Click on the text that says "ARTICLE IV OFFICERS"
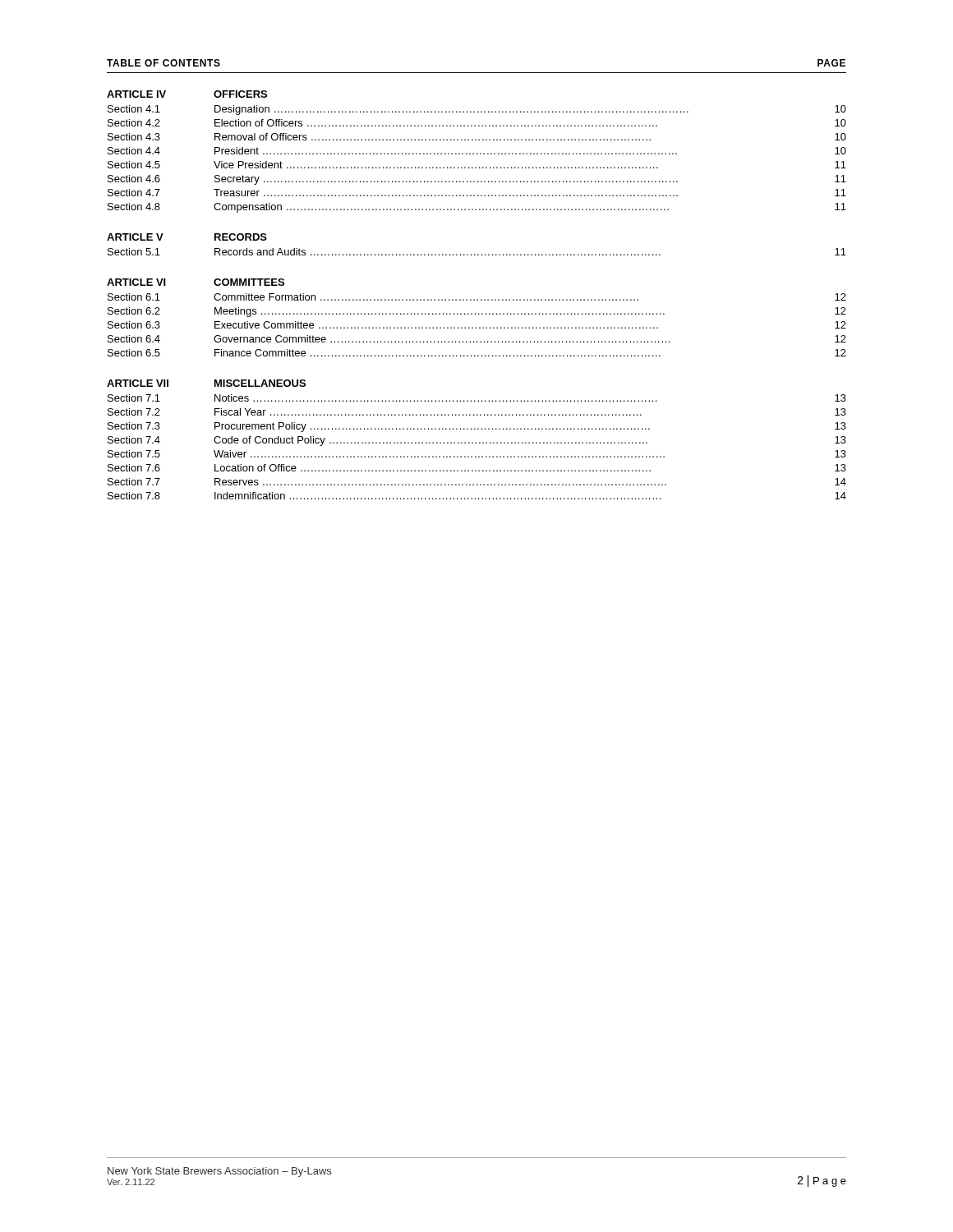This screenshot has width=953, height=1232. point(126,94)
